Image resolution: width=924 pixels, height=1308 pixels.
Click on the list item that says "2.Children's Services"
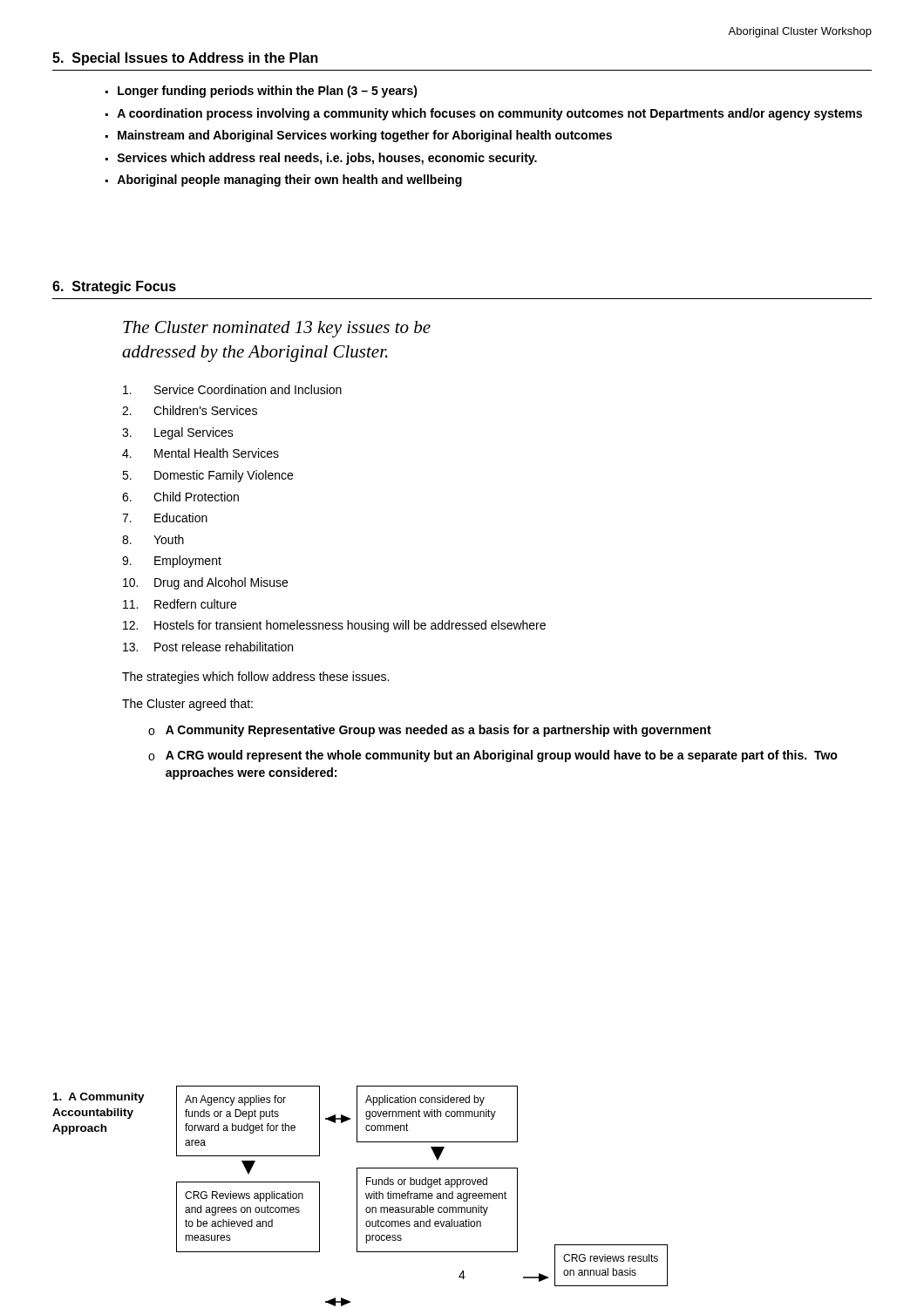tap(190, 412)
